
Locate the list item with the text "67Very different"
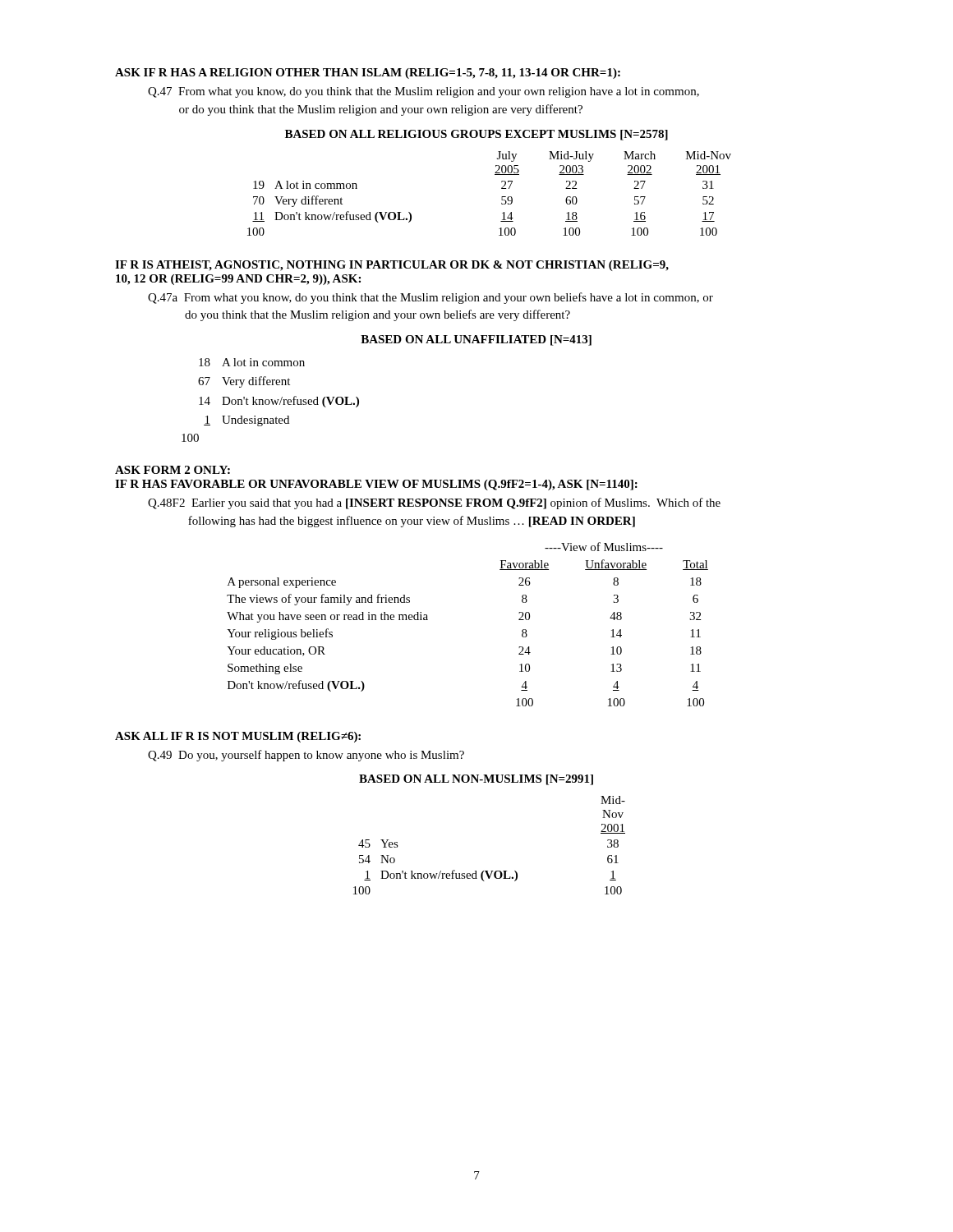pyautogui.click(x=236, y=382)
